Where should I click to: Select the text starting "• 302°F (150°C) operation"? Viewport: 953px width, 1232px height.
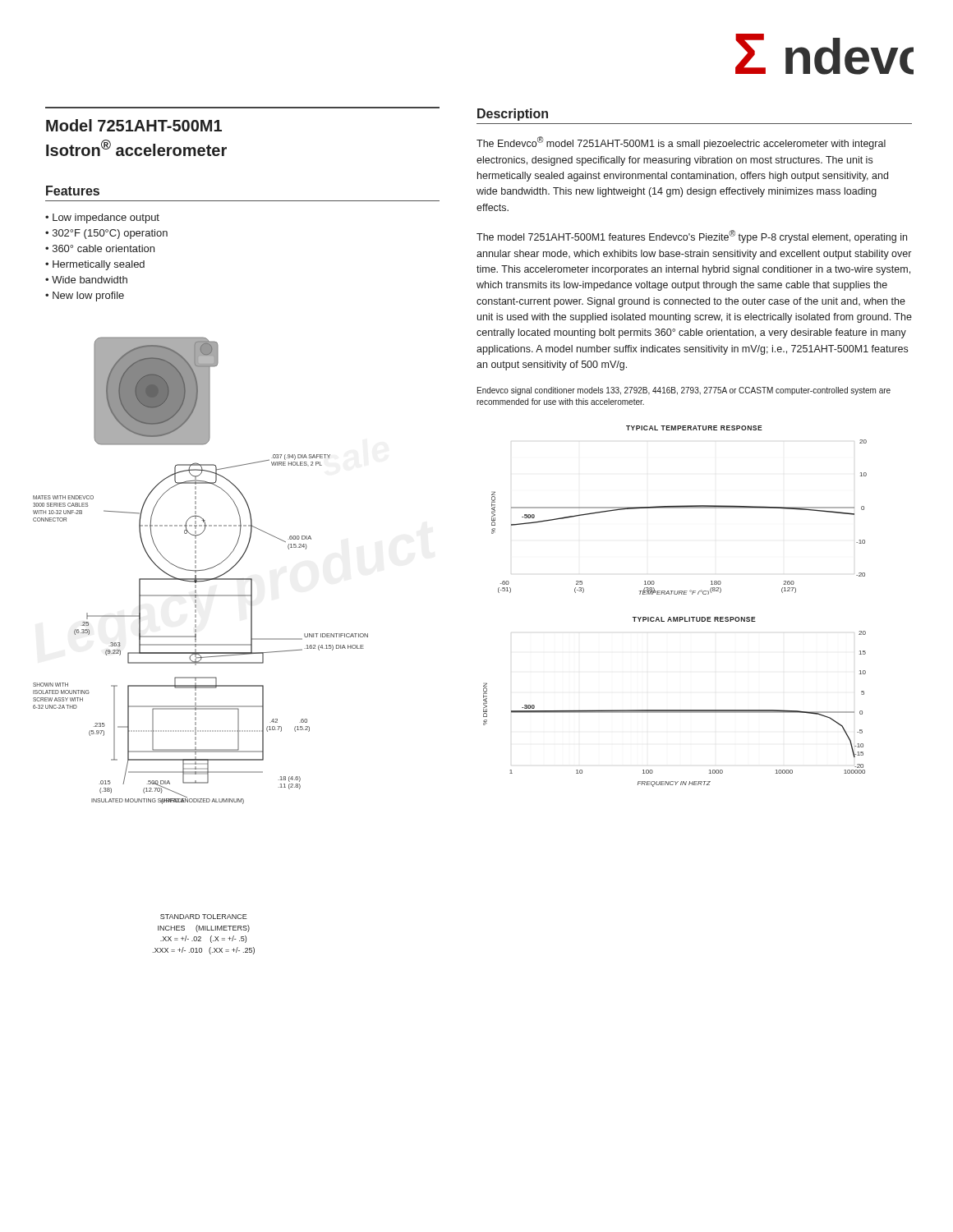(107, 233)
